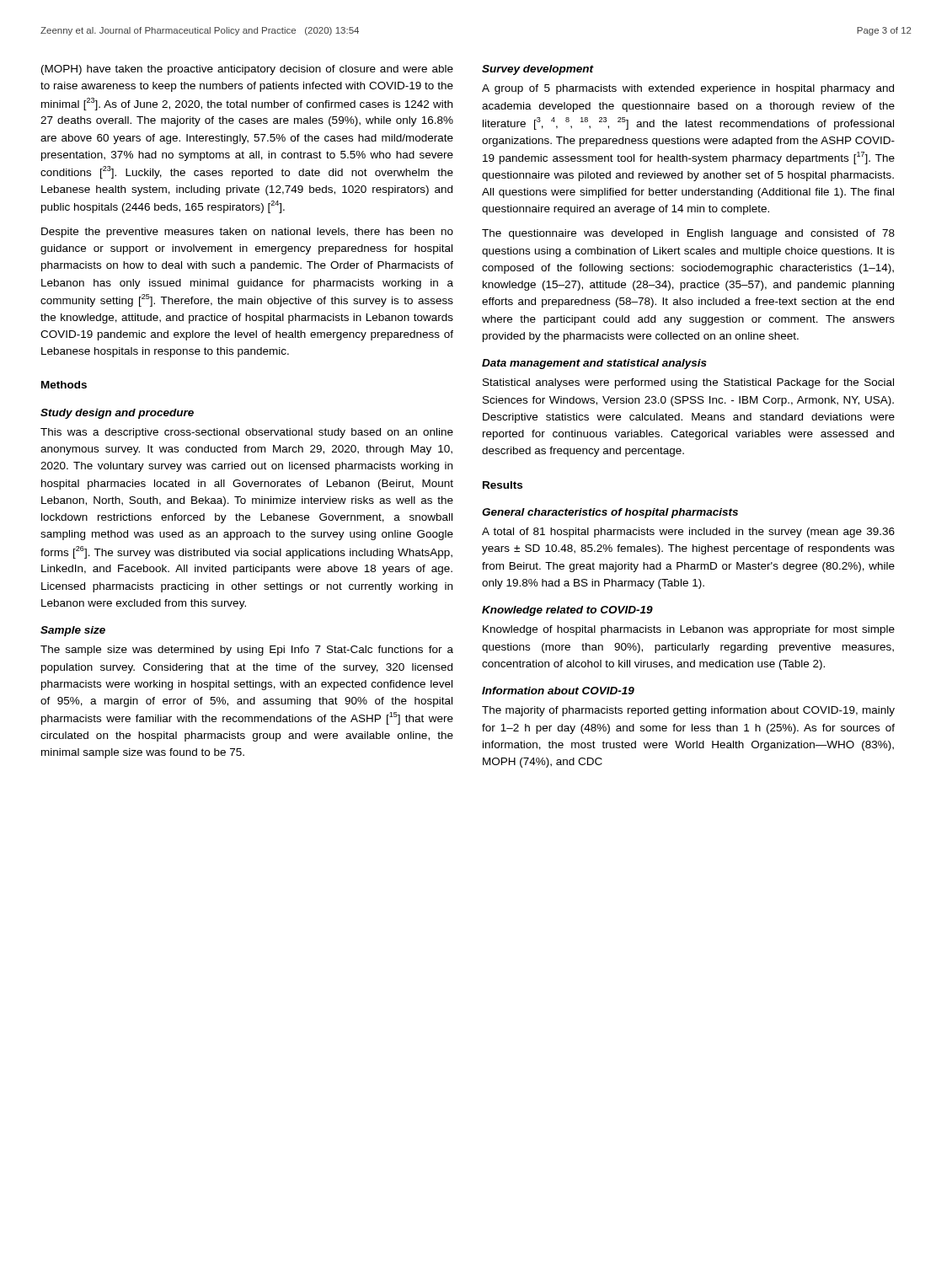Screen dimensions: 1264x952
Task: Find "Study design and procedure" on this page
Action: pos(117,412)
